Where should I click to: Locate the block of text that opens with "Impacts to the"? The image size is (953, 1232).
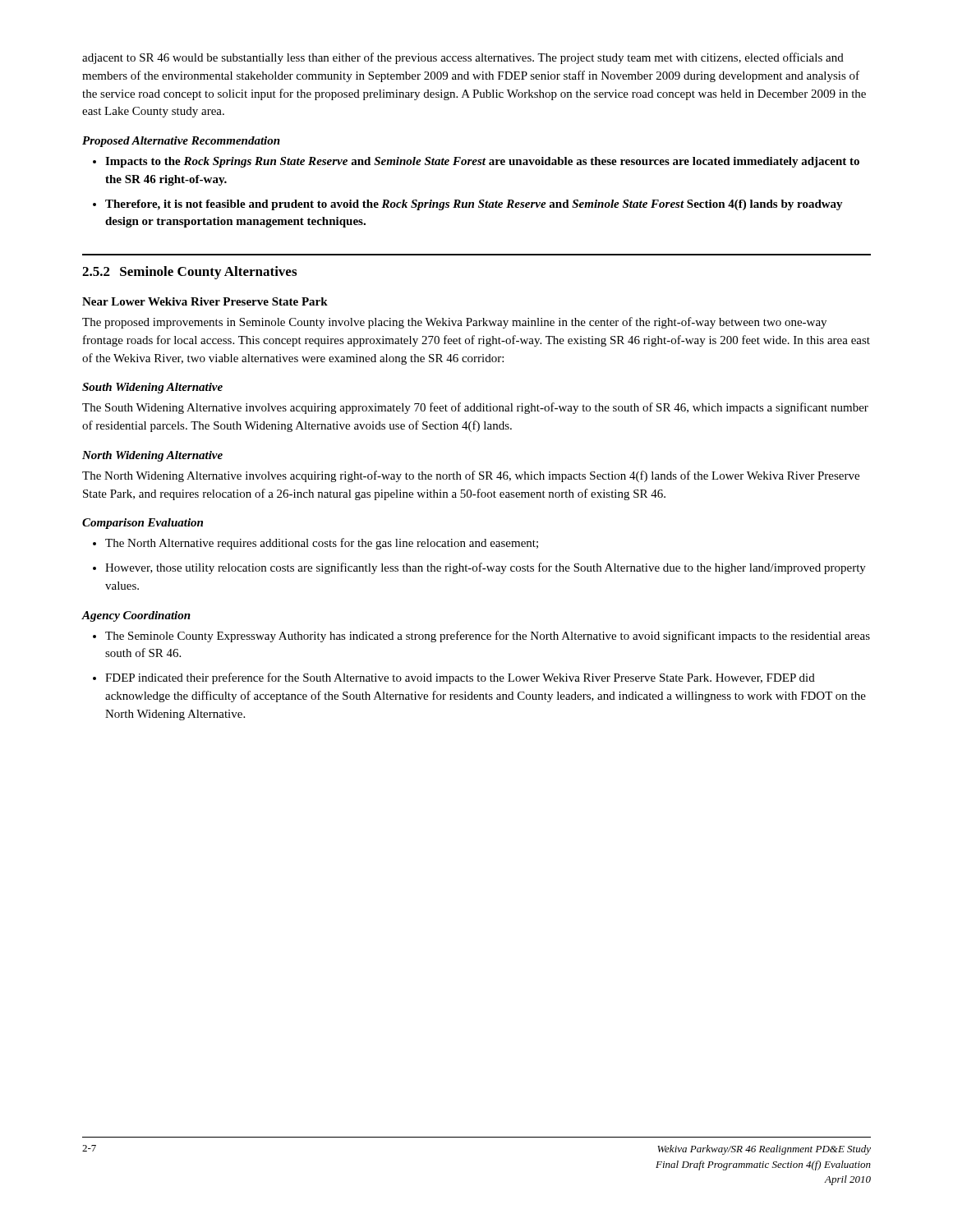(482, 170)
